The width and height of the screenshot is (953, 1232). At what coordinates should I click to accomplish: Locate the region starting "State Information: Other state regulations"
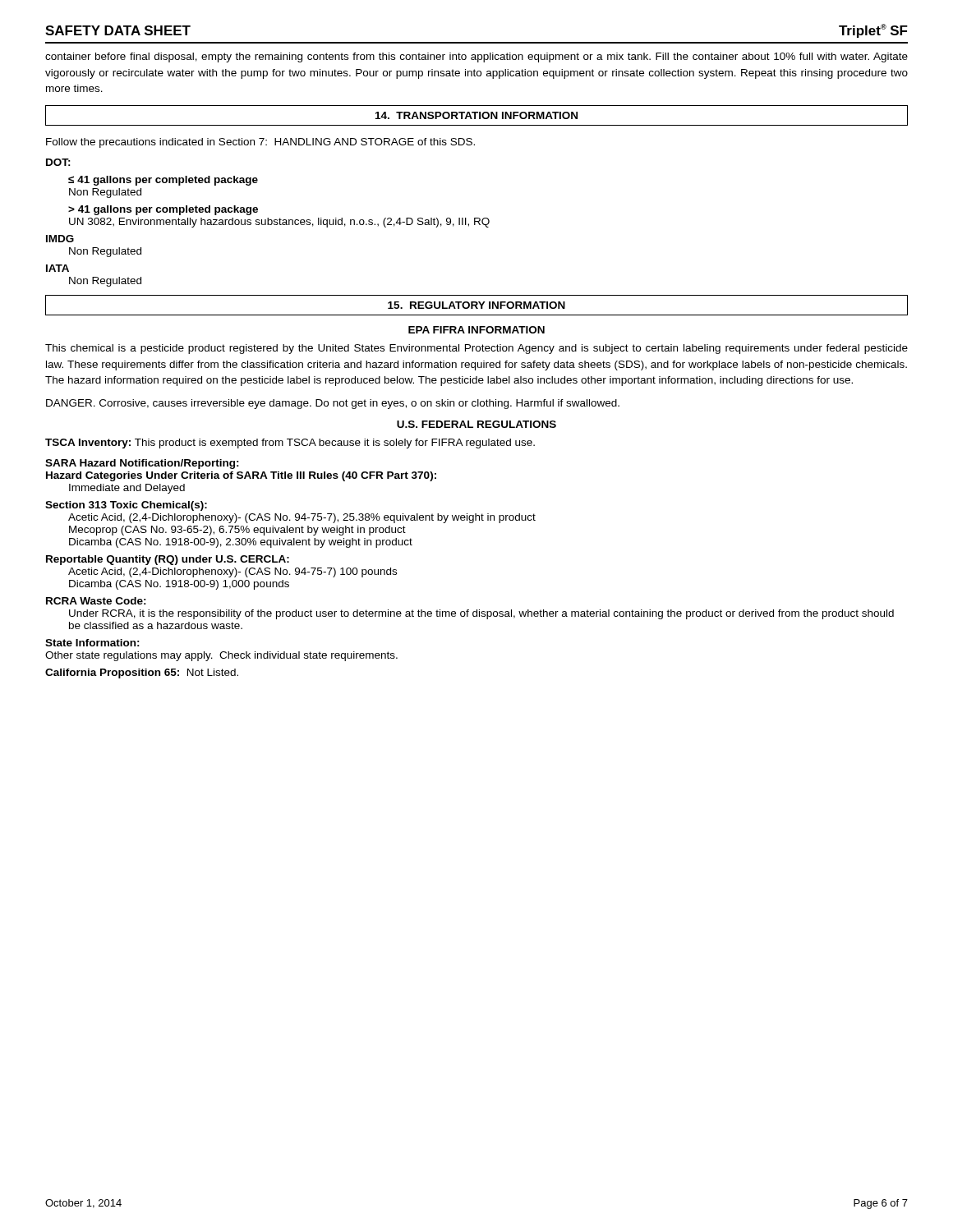[222, 649]
